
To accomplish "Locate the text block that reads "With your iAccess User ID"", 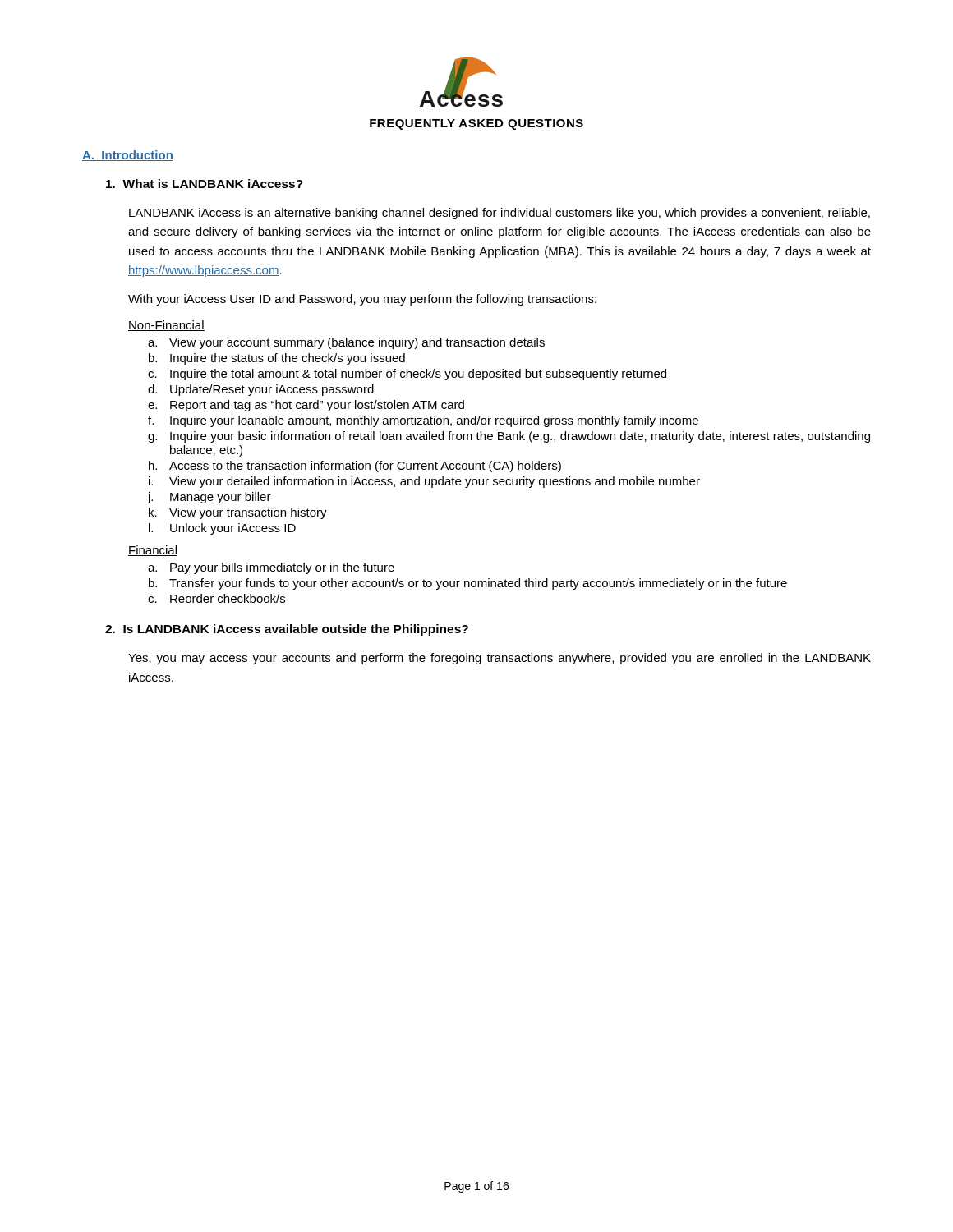I will tap(363, 299).
